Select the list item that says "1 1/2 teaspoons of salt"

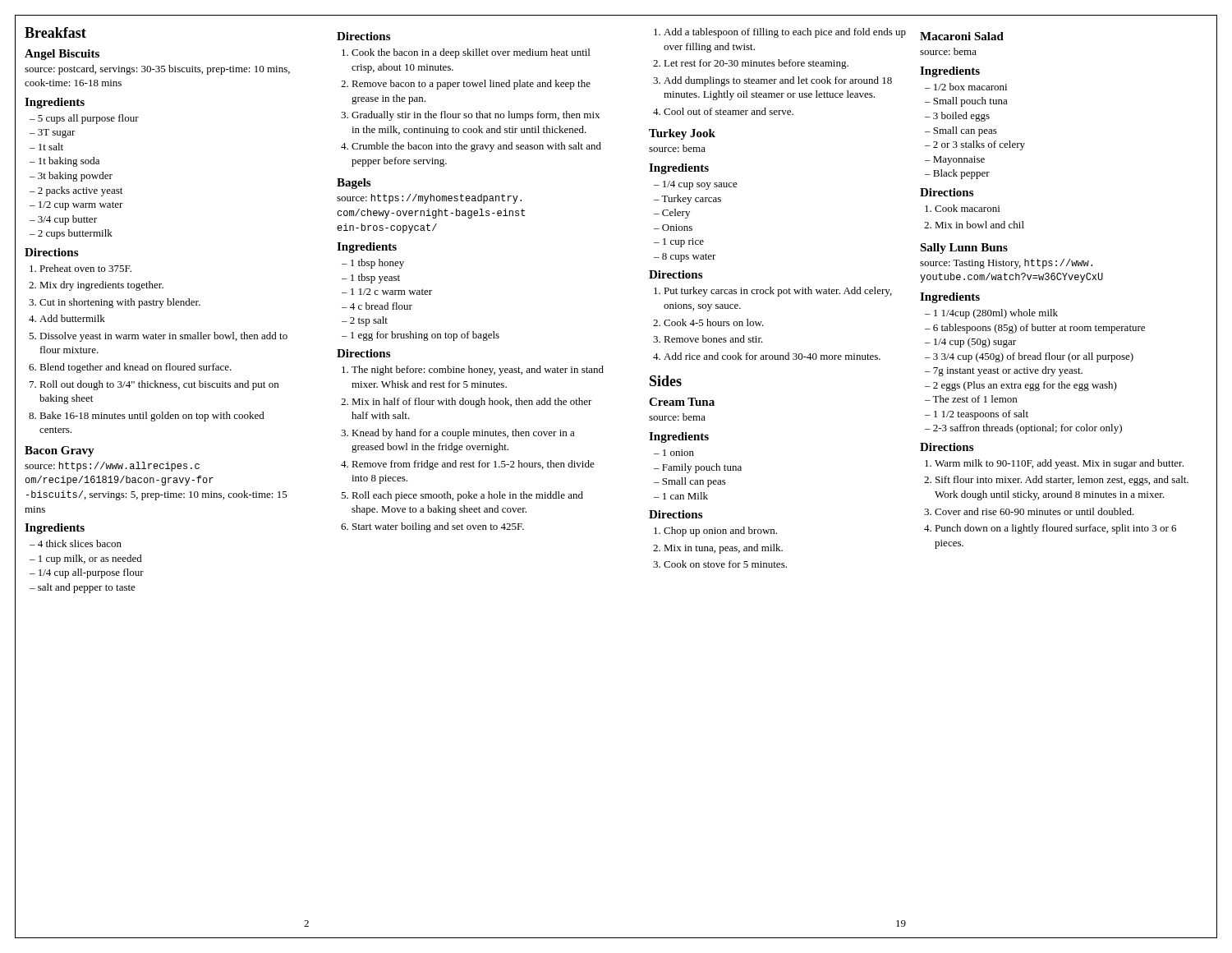tap(981, 414)
